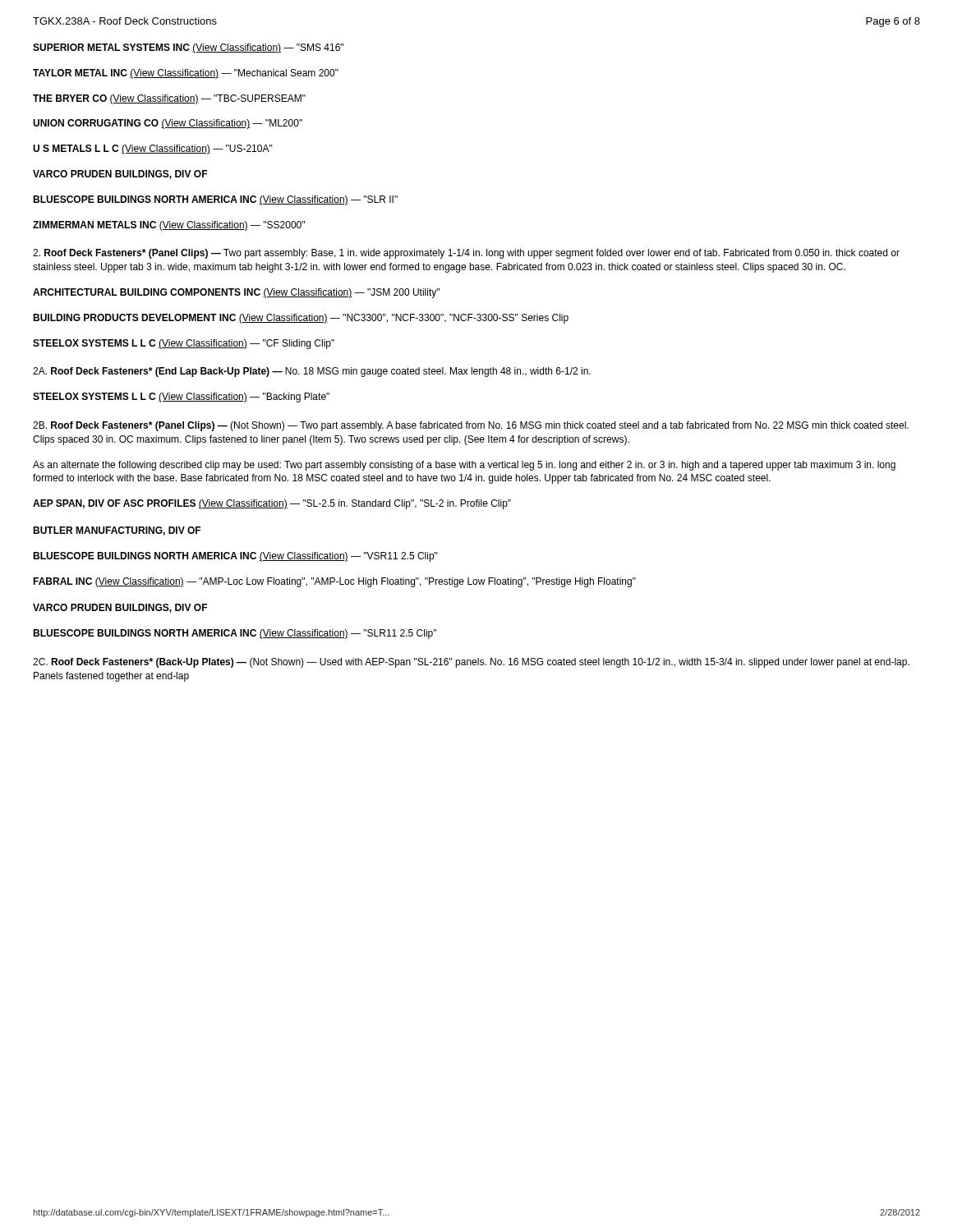Image resolution: width=953 pixels, height=1232 pixels.
Task: Locate the block of text that opens with "As an alternate the following described"
Action: [464, 471]
